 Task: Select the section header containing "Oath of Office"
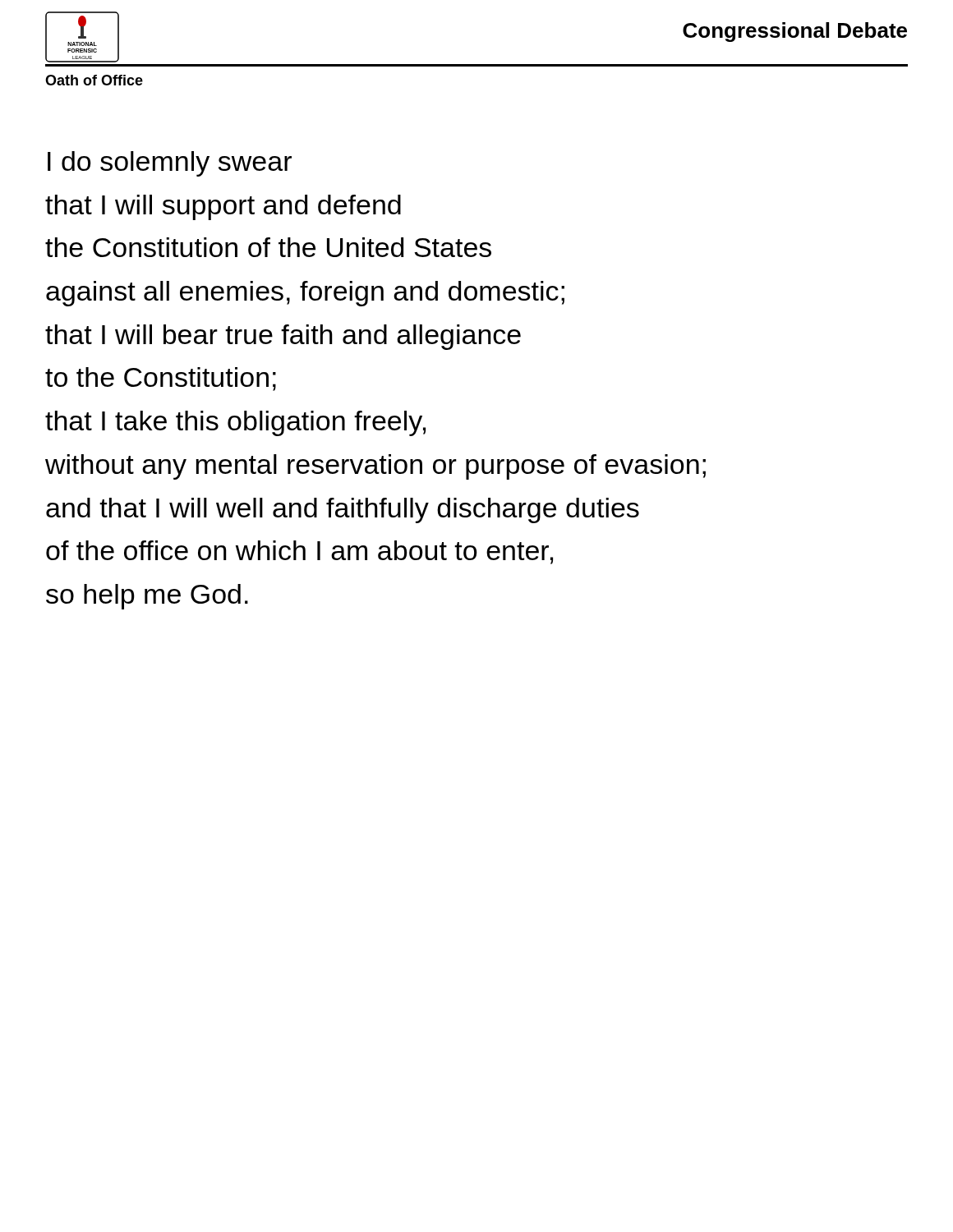[94, 81]
